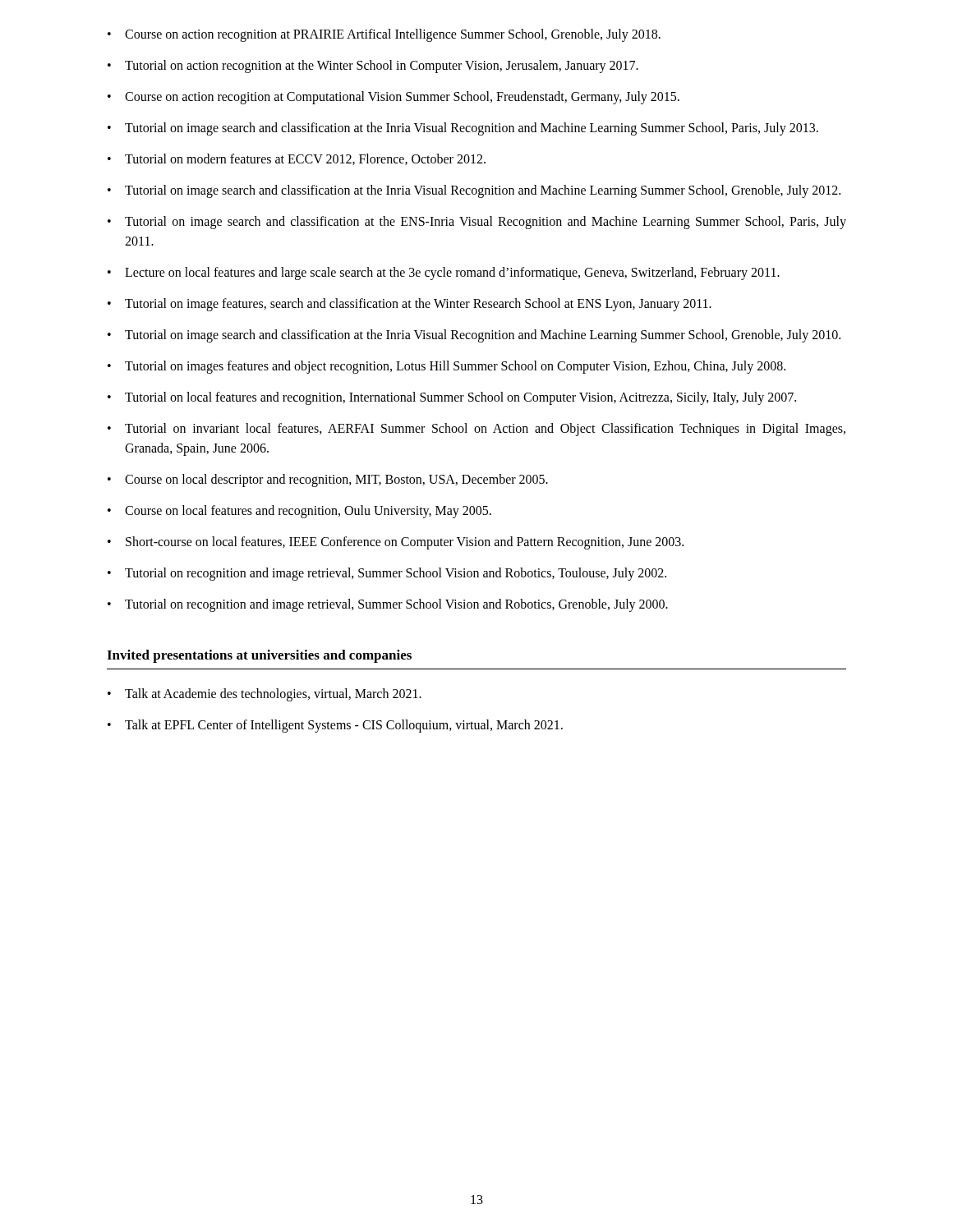Find the block on this page that starts "• Tutorial on invariant local features,"
953x1232 pixels.
coord(476,439)
